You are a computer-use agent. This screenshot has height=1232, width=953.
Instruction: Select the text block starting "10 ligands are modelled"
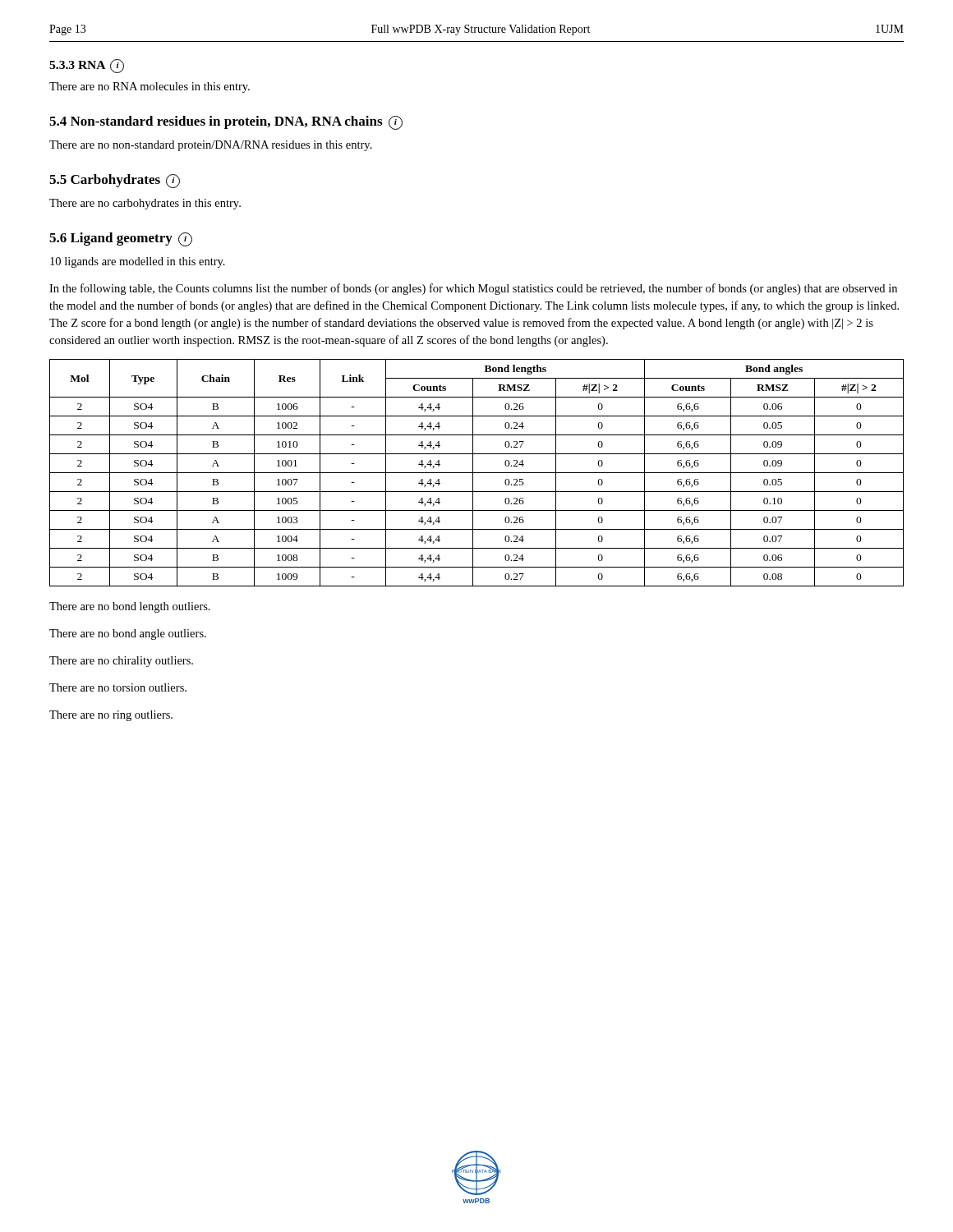137,261
